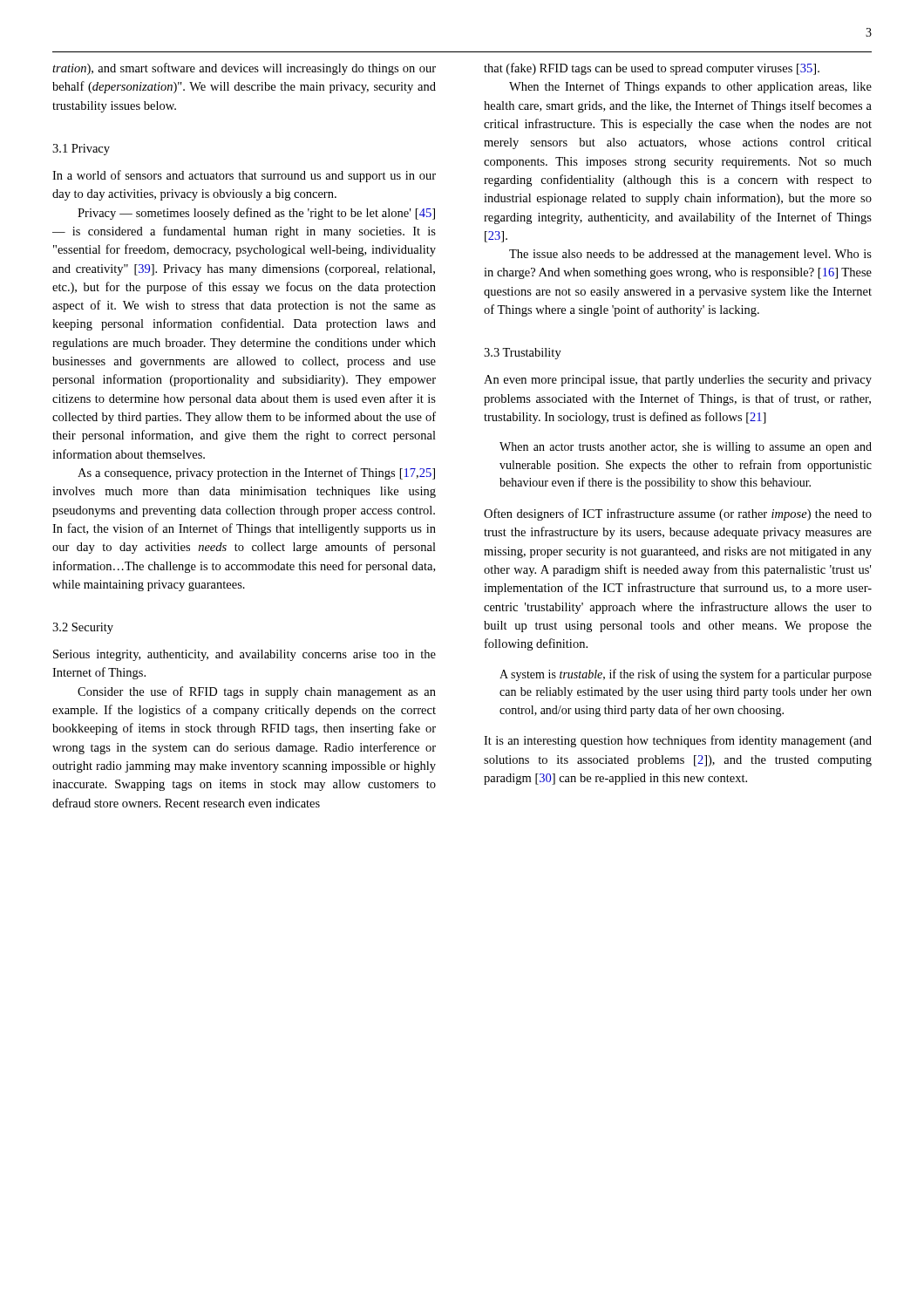Where is the passage that starts "When an actor trusts another actor, she"?
Viewport: 924px width, 1308px height.
coord(686,466)
